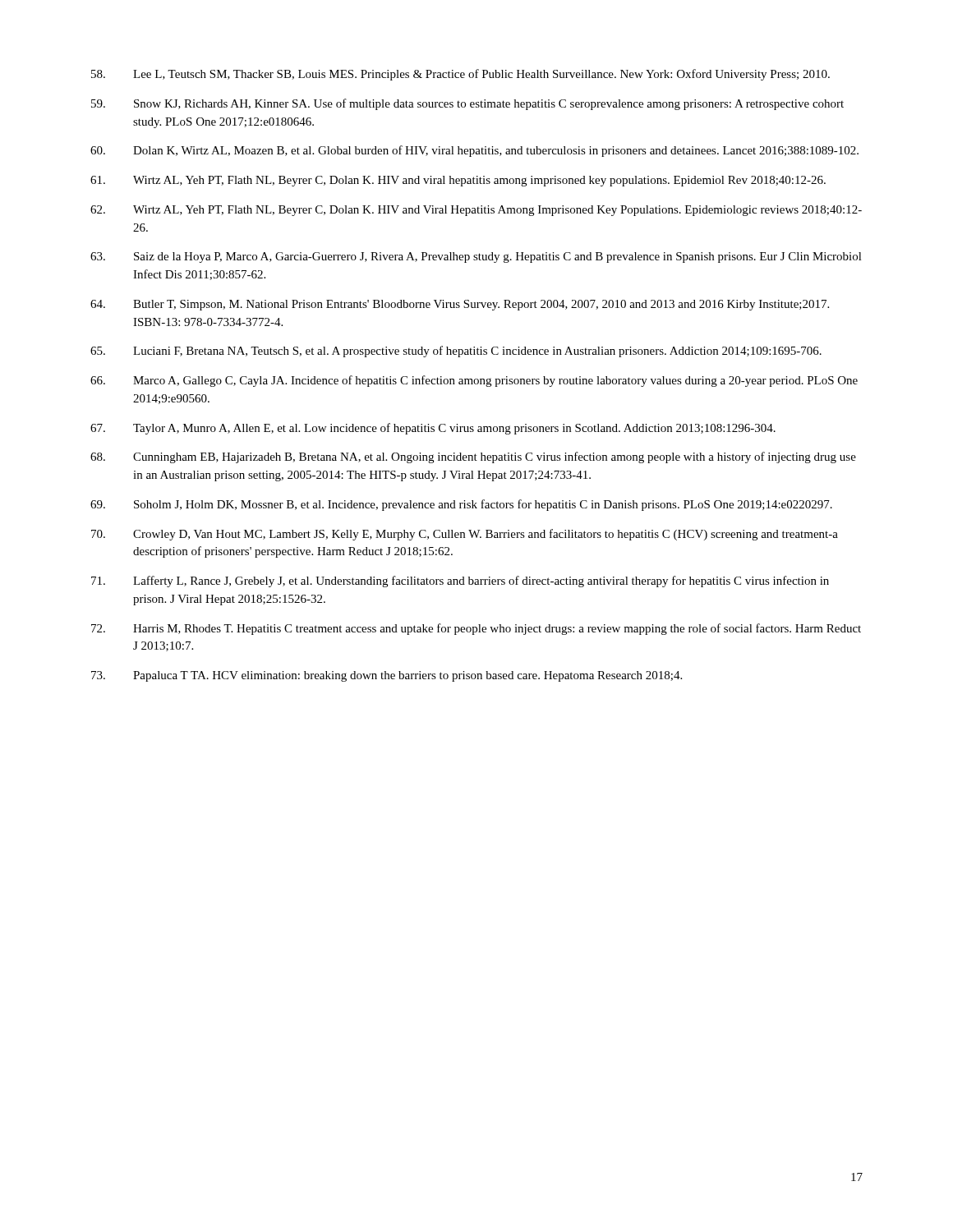The width and height of the screenshot is (953, 1232).
Task: Point to the block beginning "62. Wirtz AL, Yeh PT, Flath"
Action: pyautogui.click(x=476, y=219)
